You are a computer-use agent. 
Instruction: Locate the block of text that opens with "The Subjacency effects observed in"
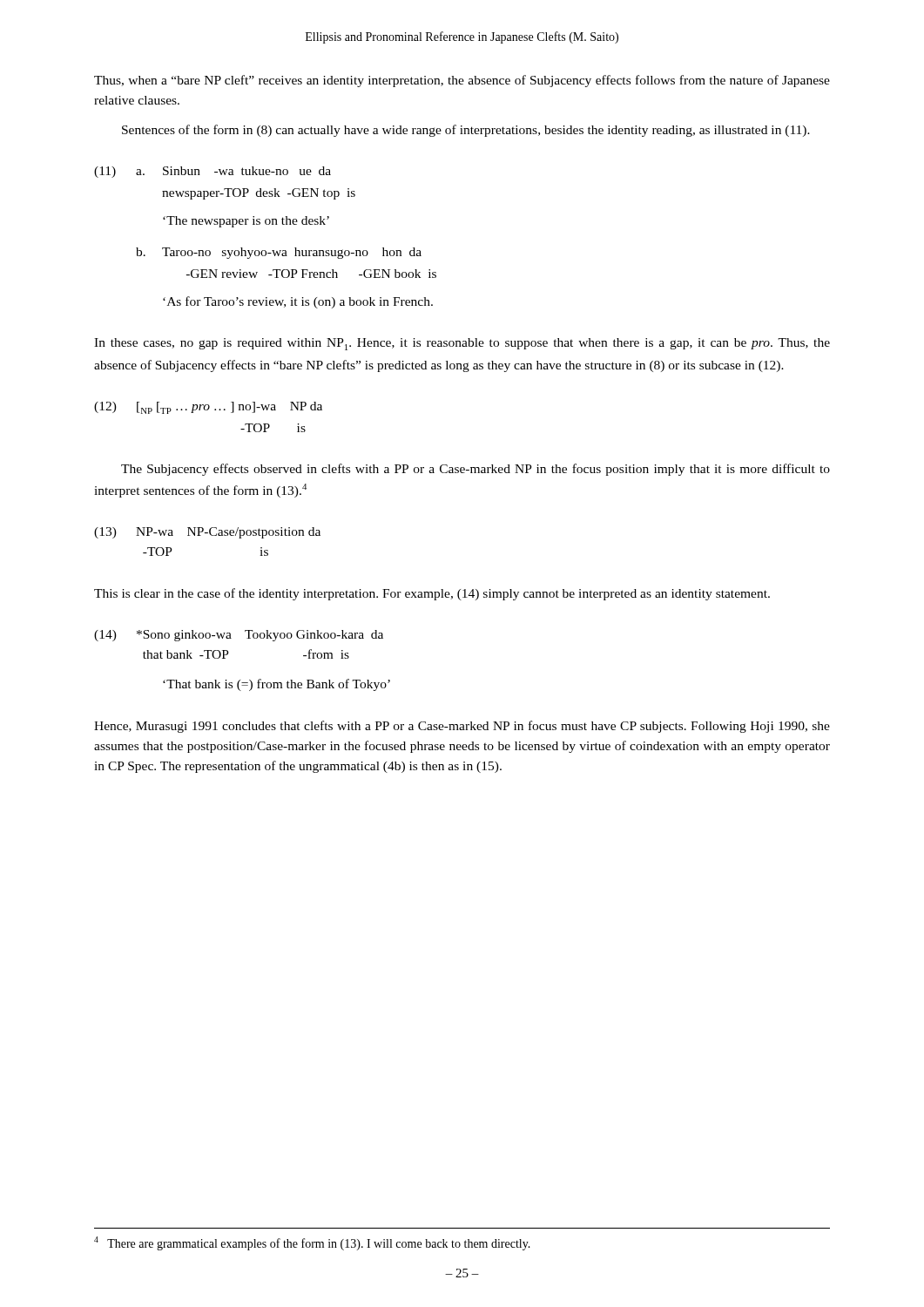(x=462, y=479)
